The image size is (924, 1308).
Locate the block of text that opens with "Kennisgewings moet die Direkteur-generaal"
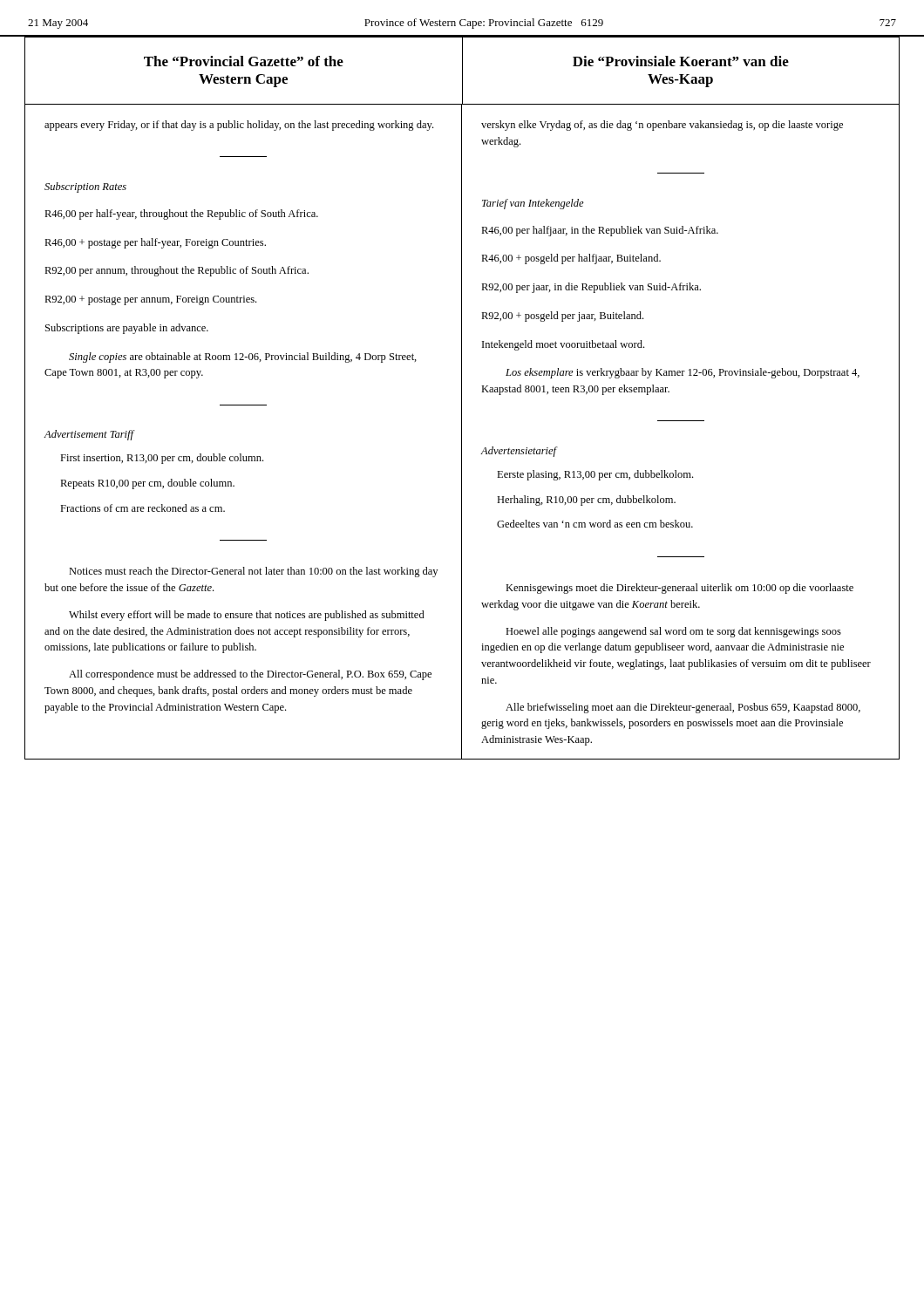tap(667, 596)
